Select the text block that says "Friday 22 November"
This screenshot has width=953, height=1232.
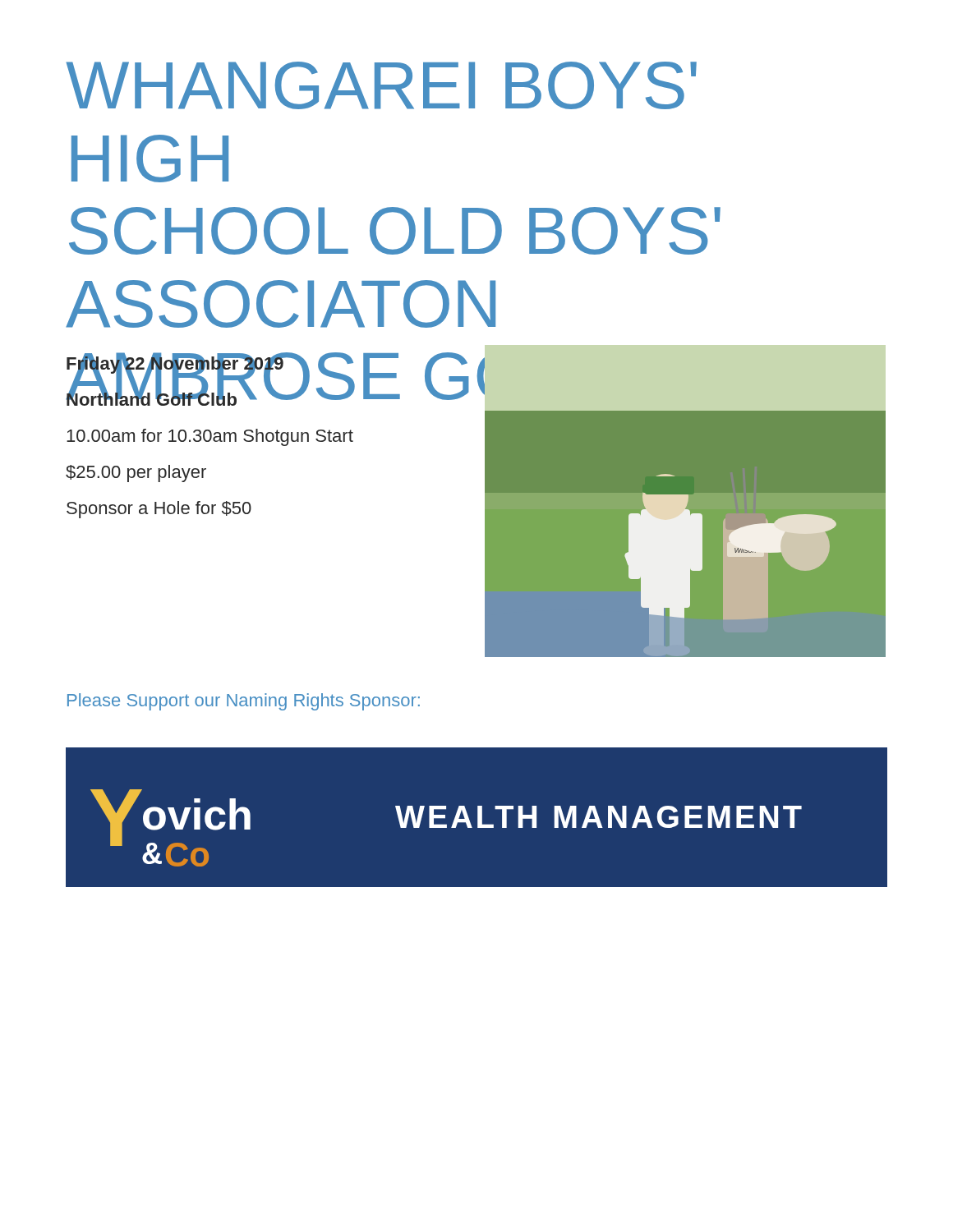click(175, 363)
